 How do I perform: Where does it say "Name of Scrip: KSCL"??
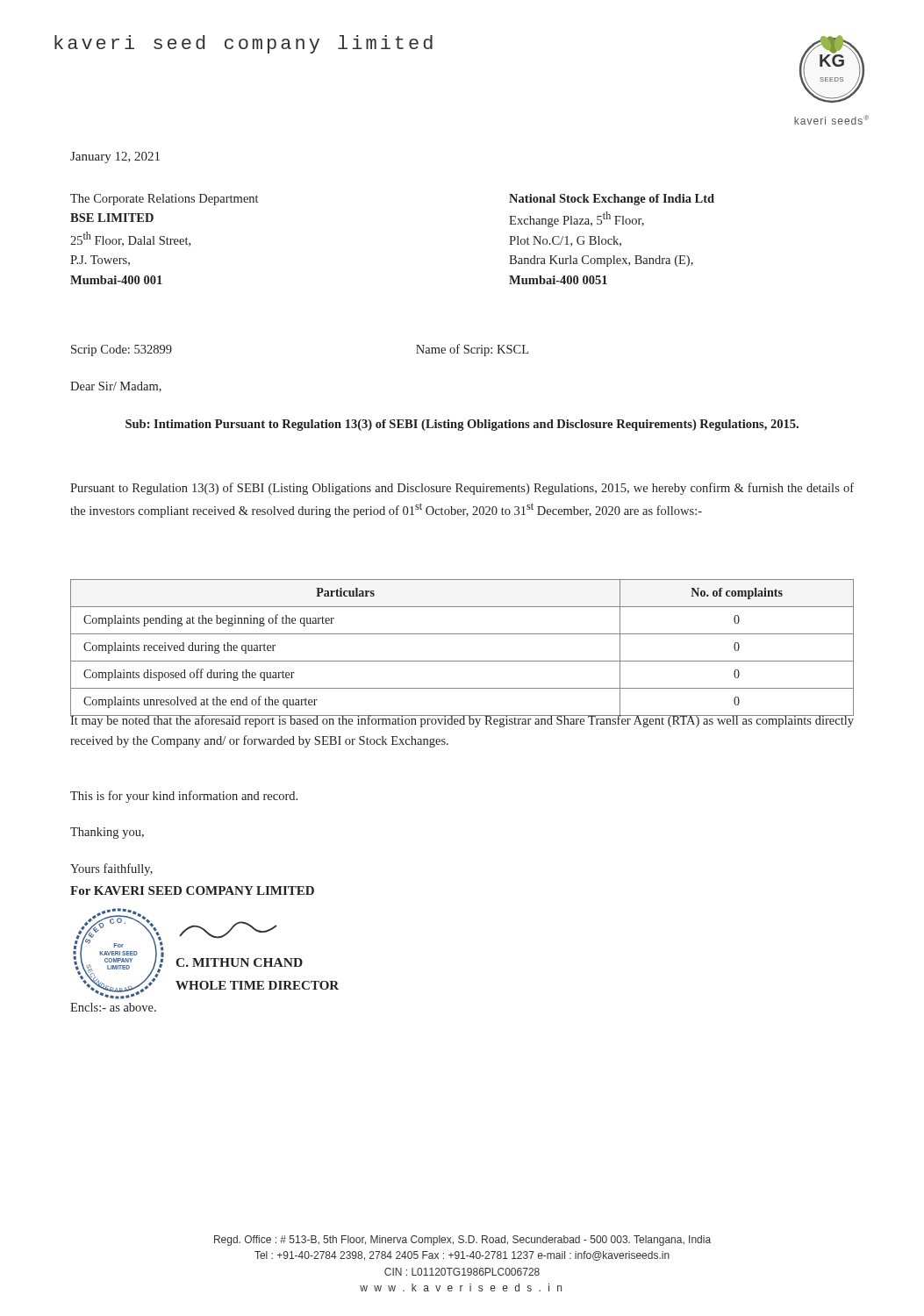coord(472,349)
